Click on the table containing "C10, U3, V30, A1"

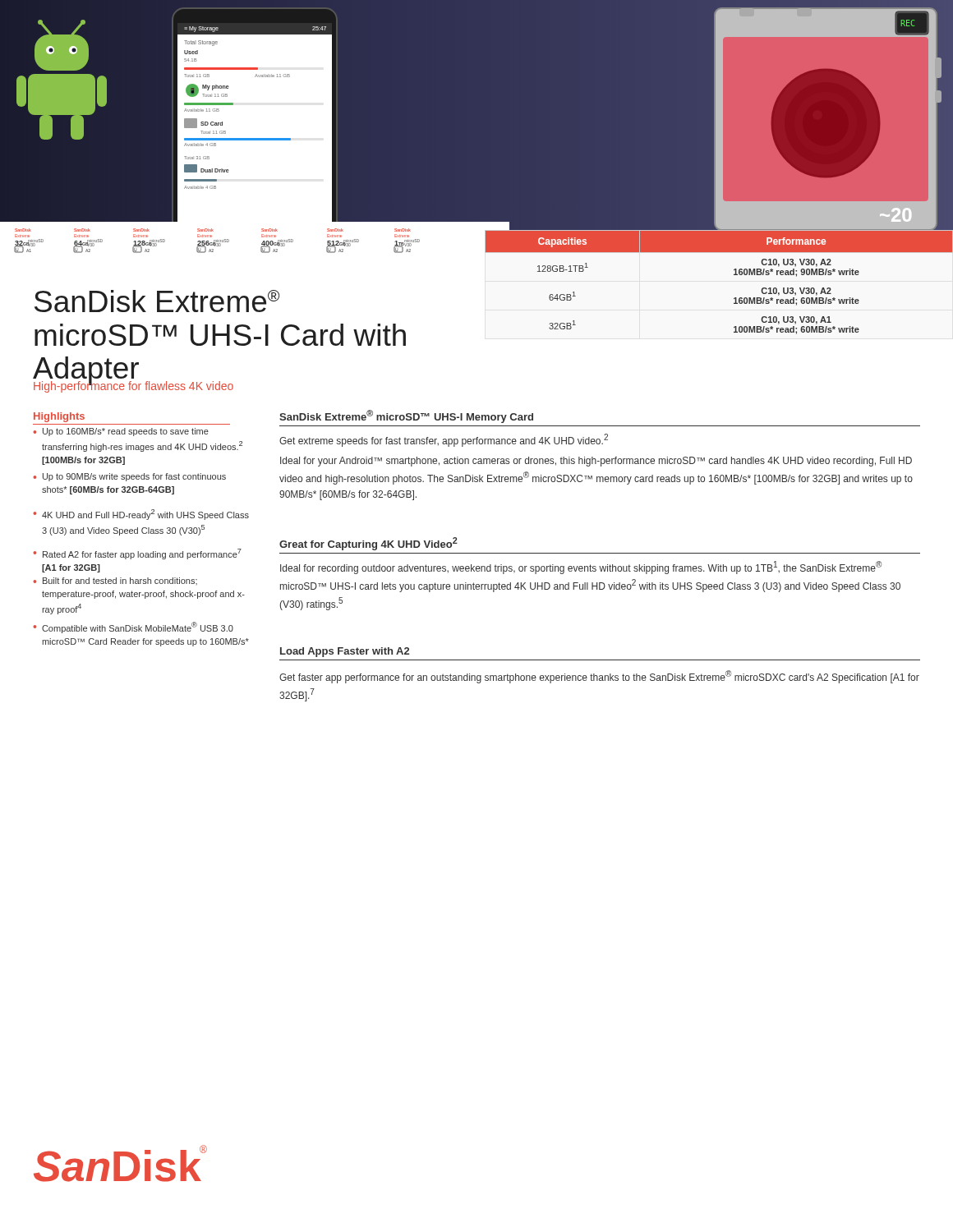click(x=719, y=285)
